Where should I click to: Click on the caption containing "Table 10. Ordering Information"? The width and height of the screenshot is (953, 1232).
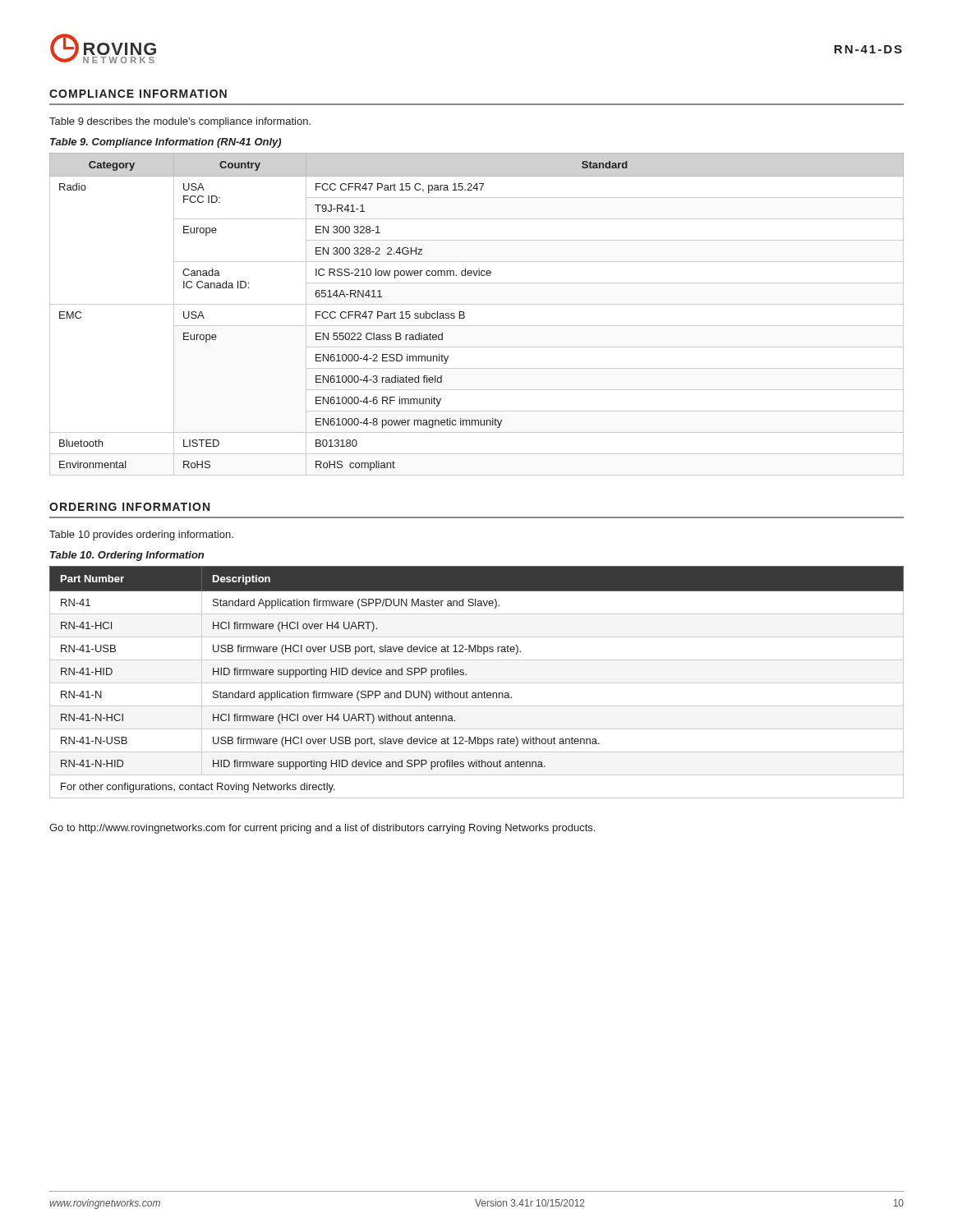127,555
